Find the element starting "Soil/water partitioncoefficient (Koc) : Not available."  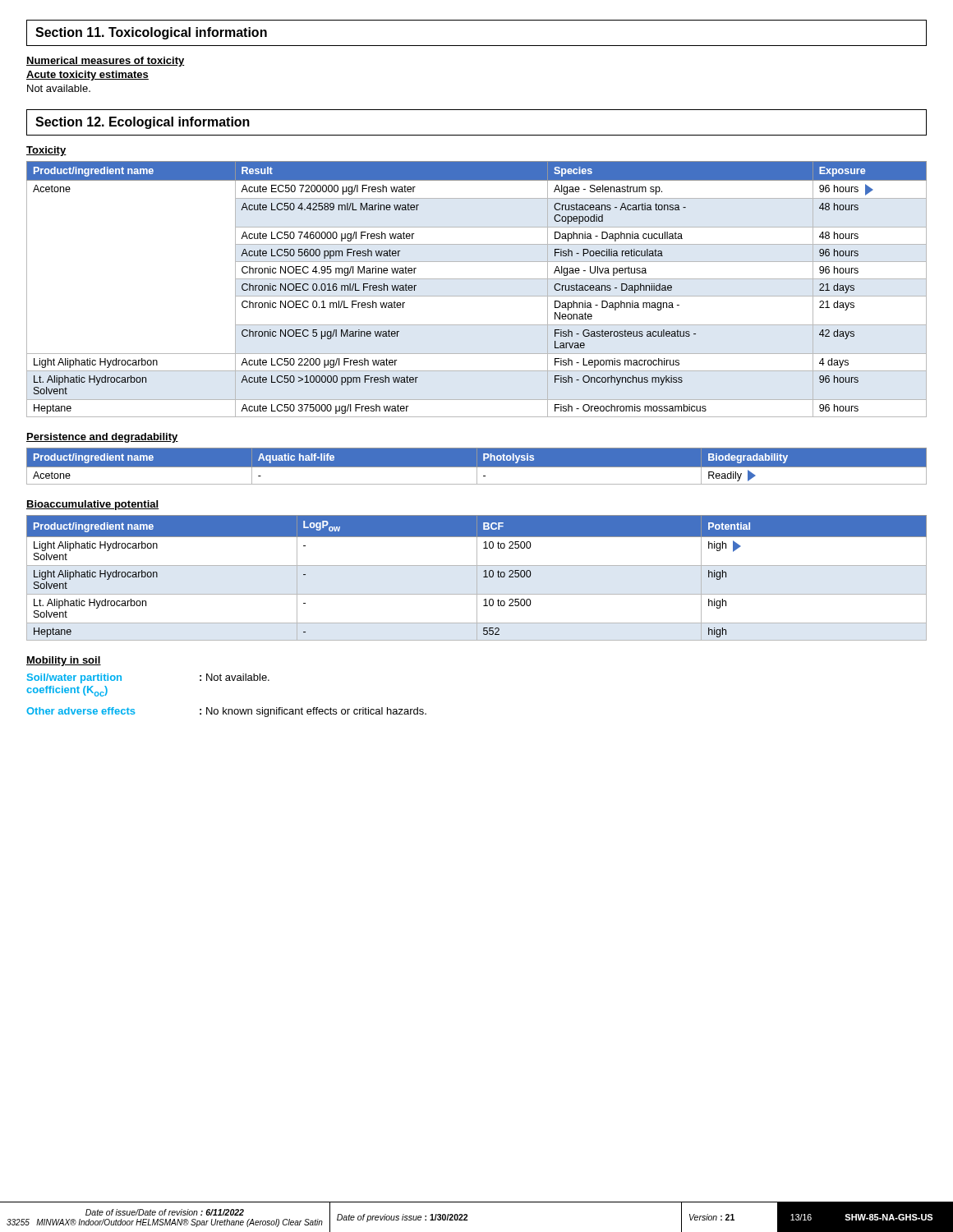[74, 678]
